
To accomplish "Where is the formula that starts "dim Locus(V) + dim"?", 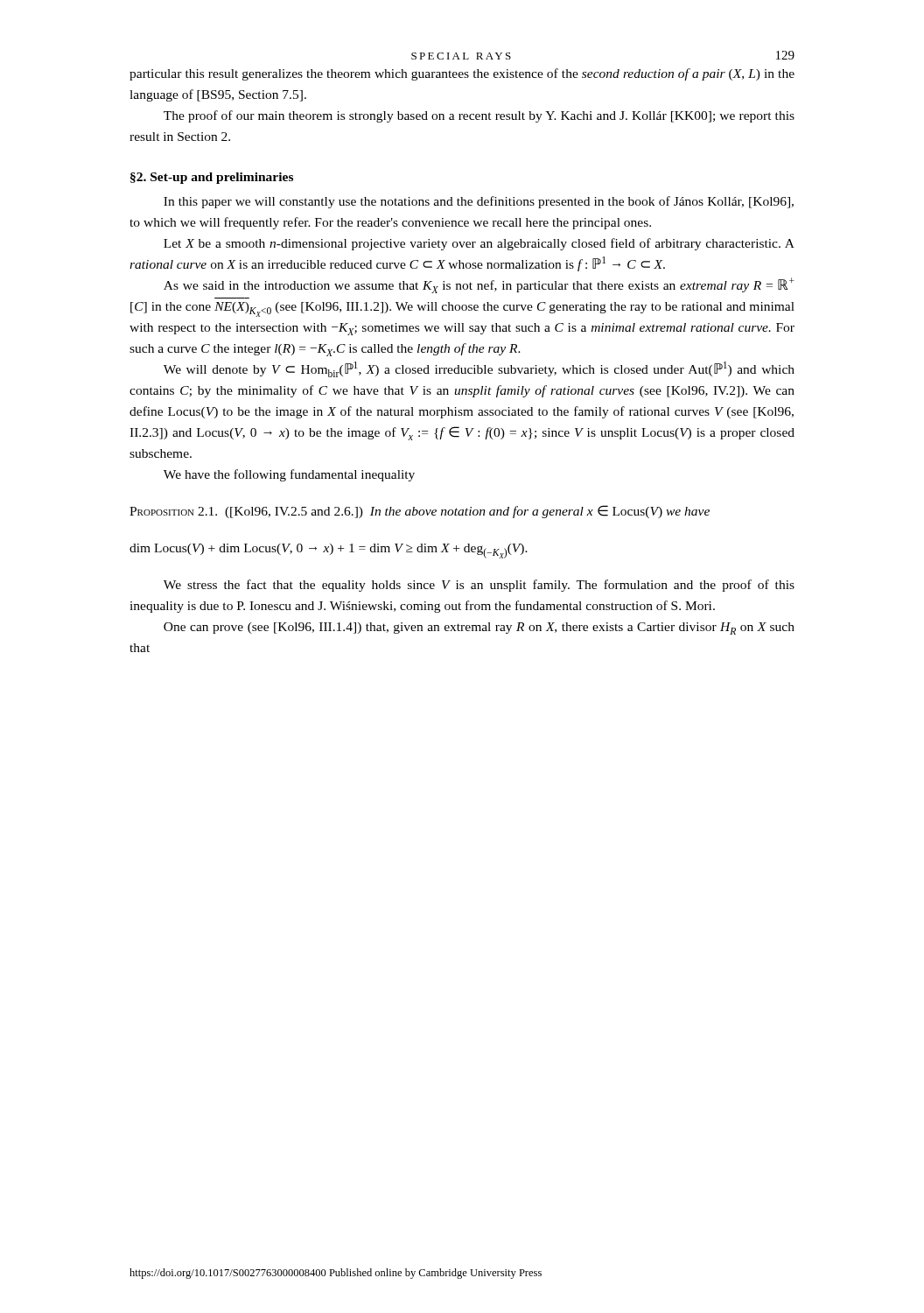I will pos(462,548).
